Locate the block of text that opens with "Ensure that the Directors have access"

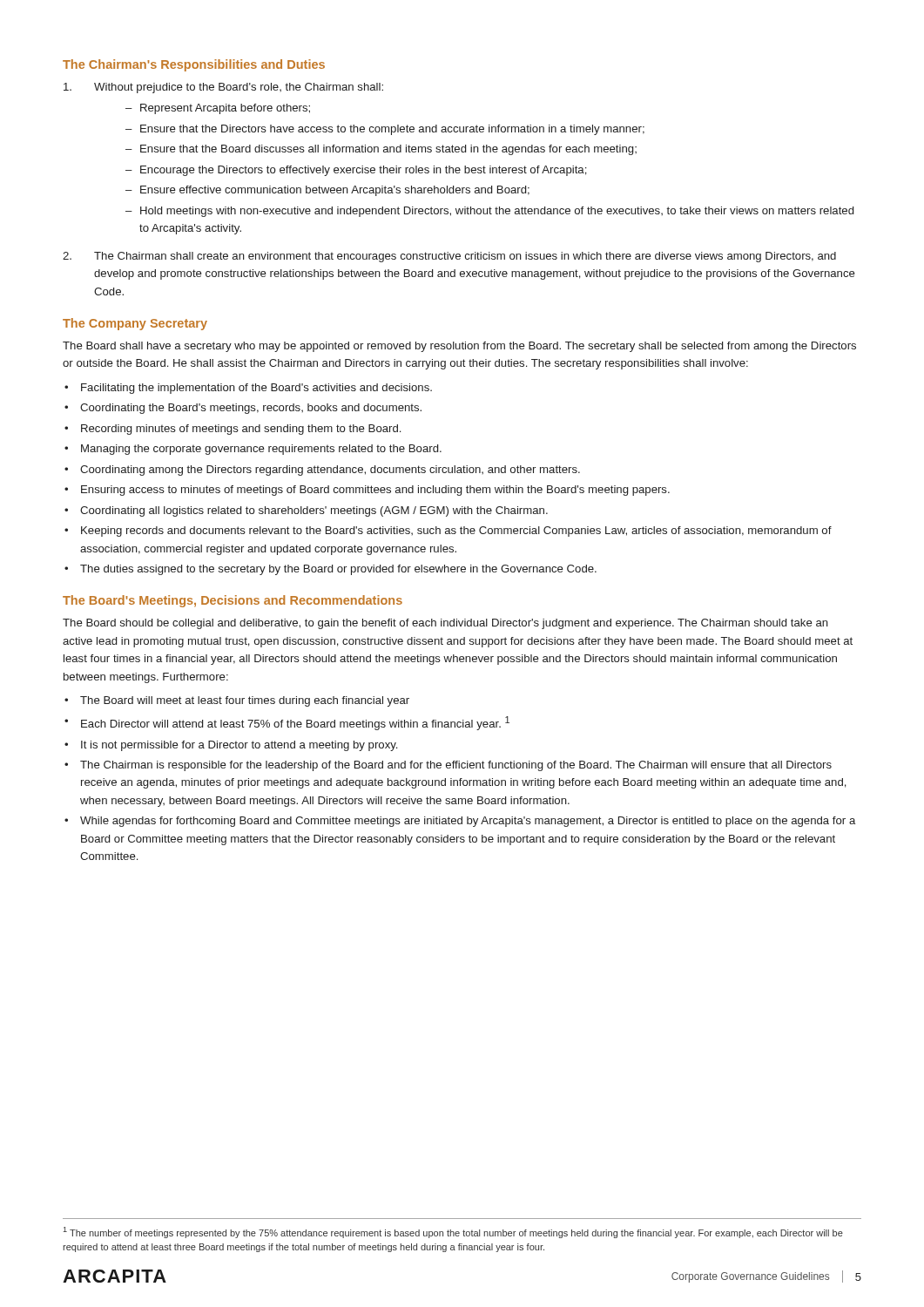392,128
